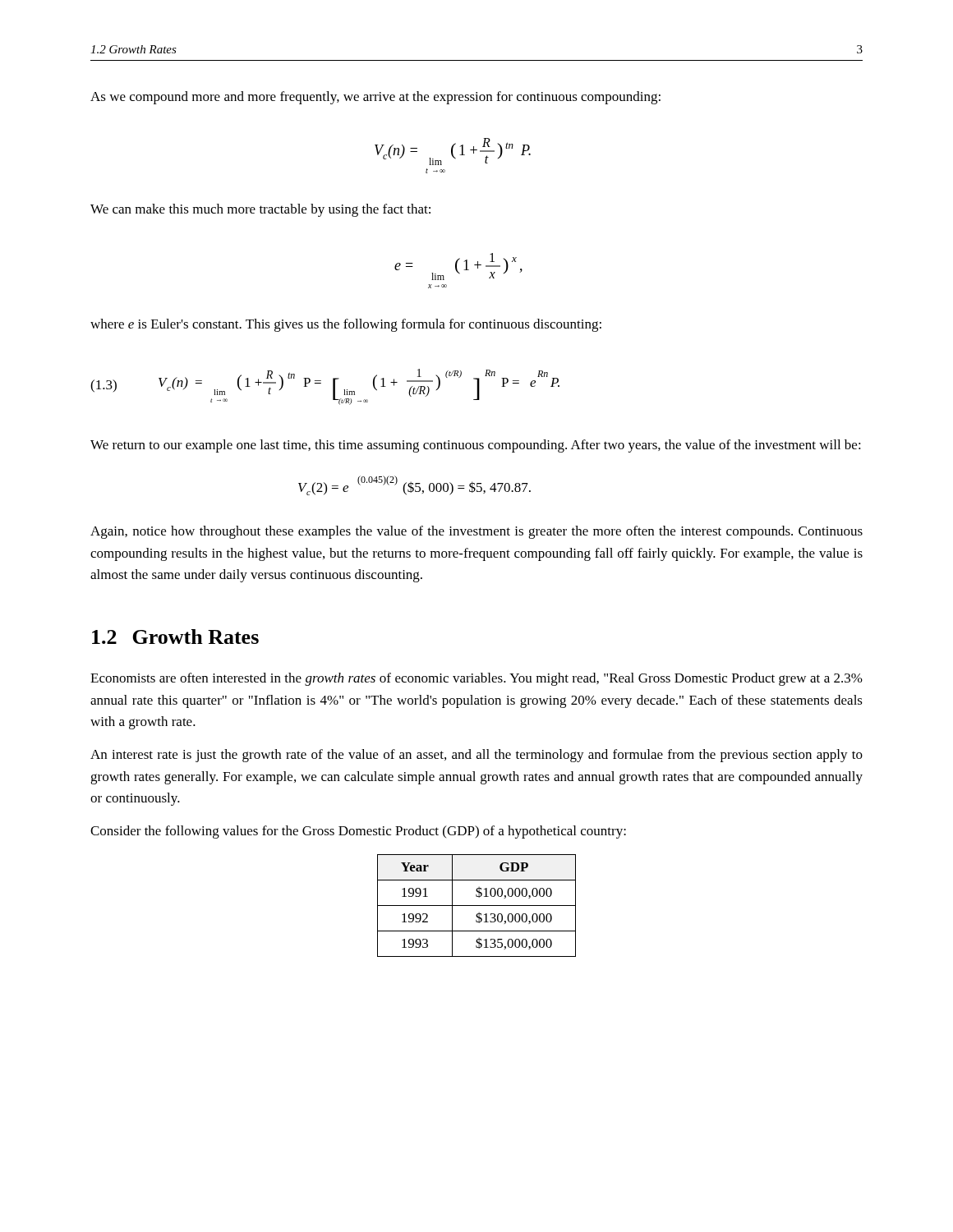The height and width of the screenshot is (1232, 953).
Task: Click on the text block that reads "An interest rate is just the"
Action: point(476,776)
